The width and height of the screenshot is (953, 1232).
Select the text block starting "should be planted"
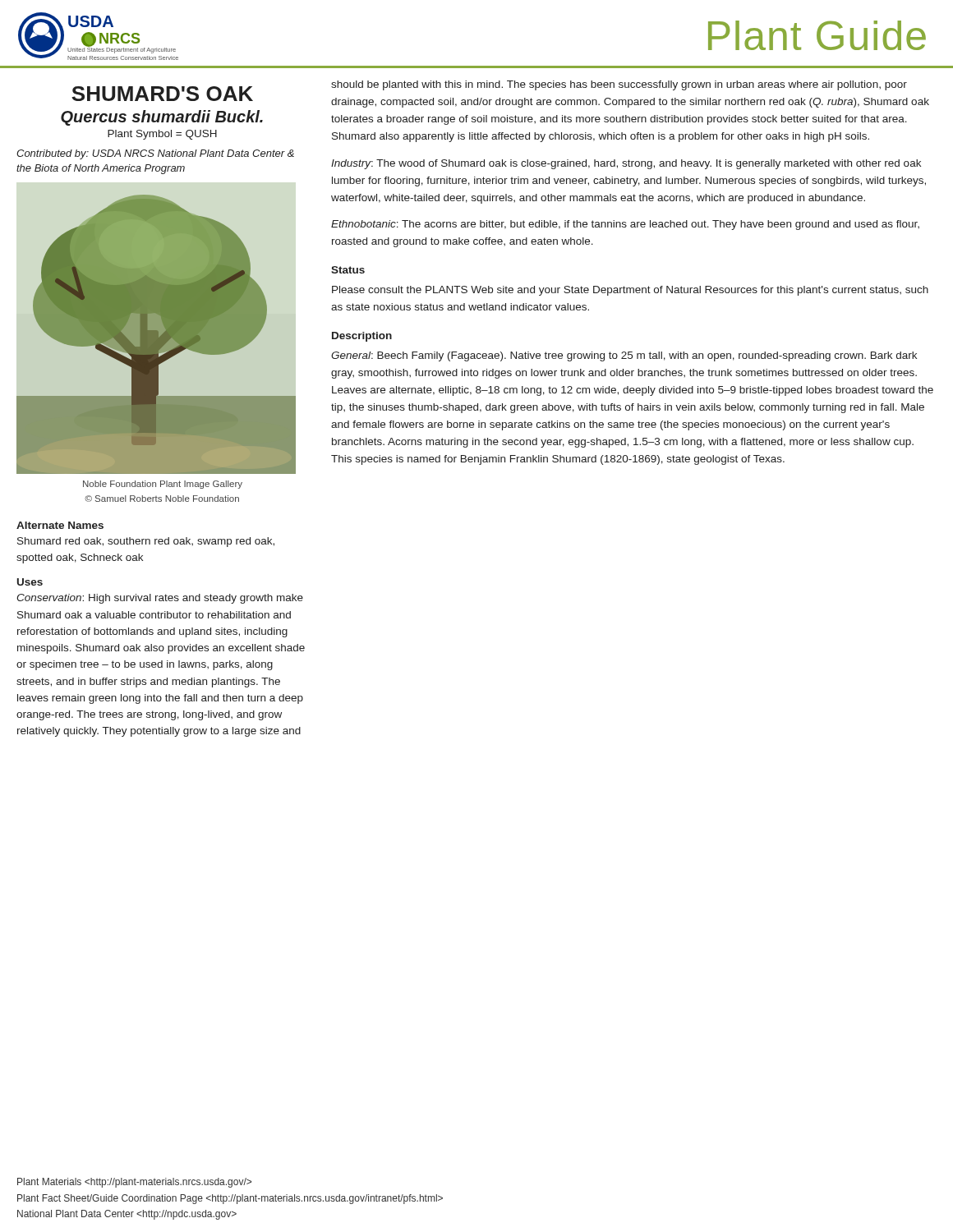pyautogui.click(x=630, y=110)
